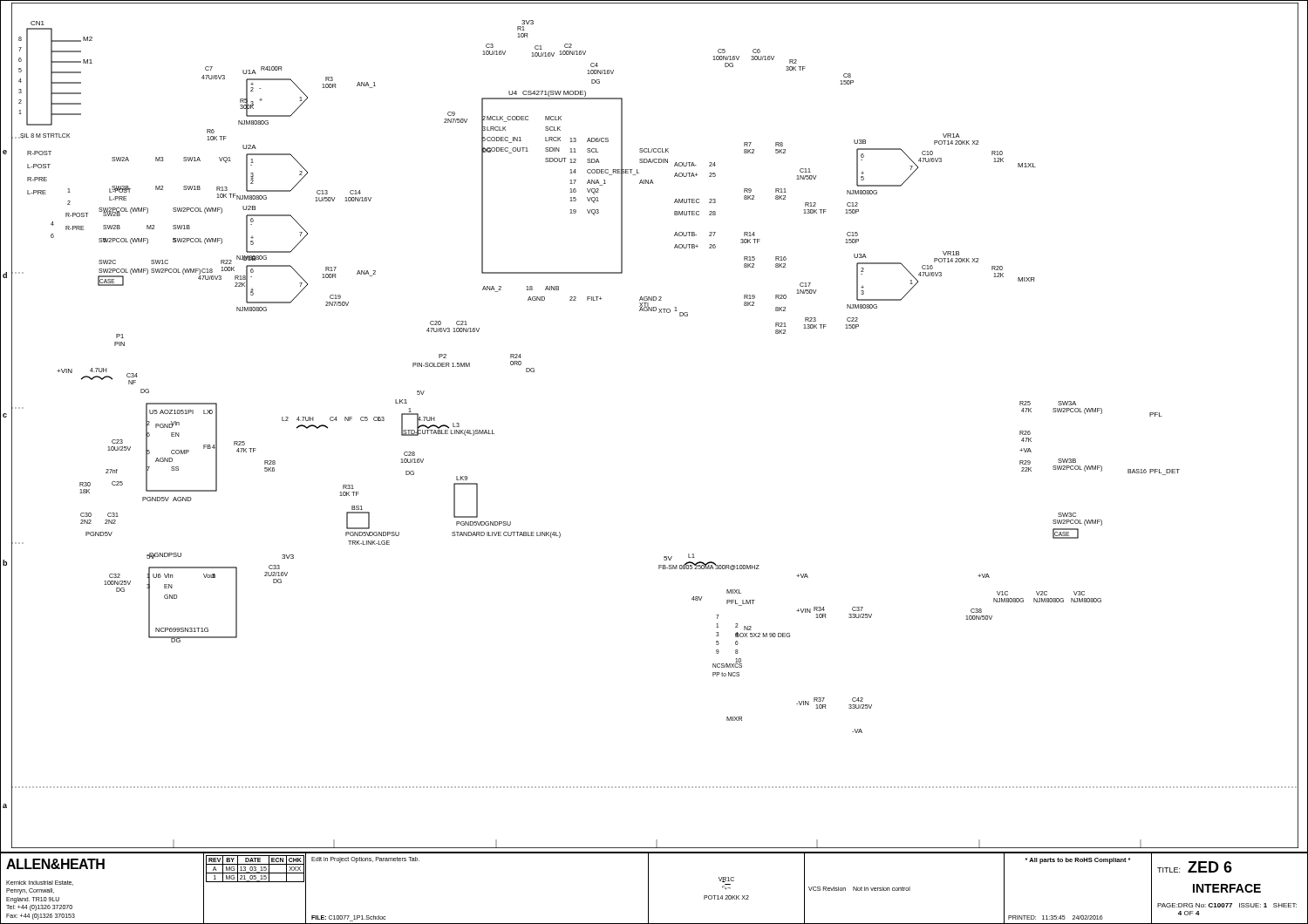
Task: Navigate to the element starting "FILE: C10077_1P1.Schdoc"
Action: click(x=349, y=917)
